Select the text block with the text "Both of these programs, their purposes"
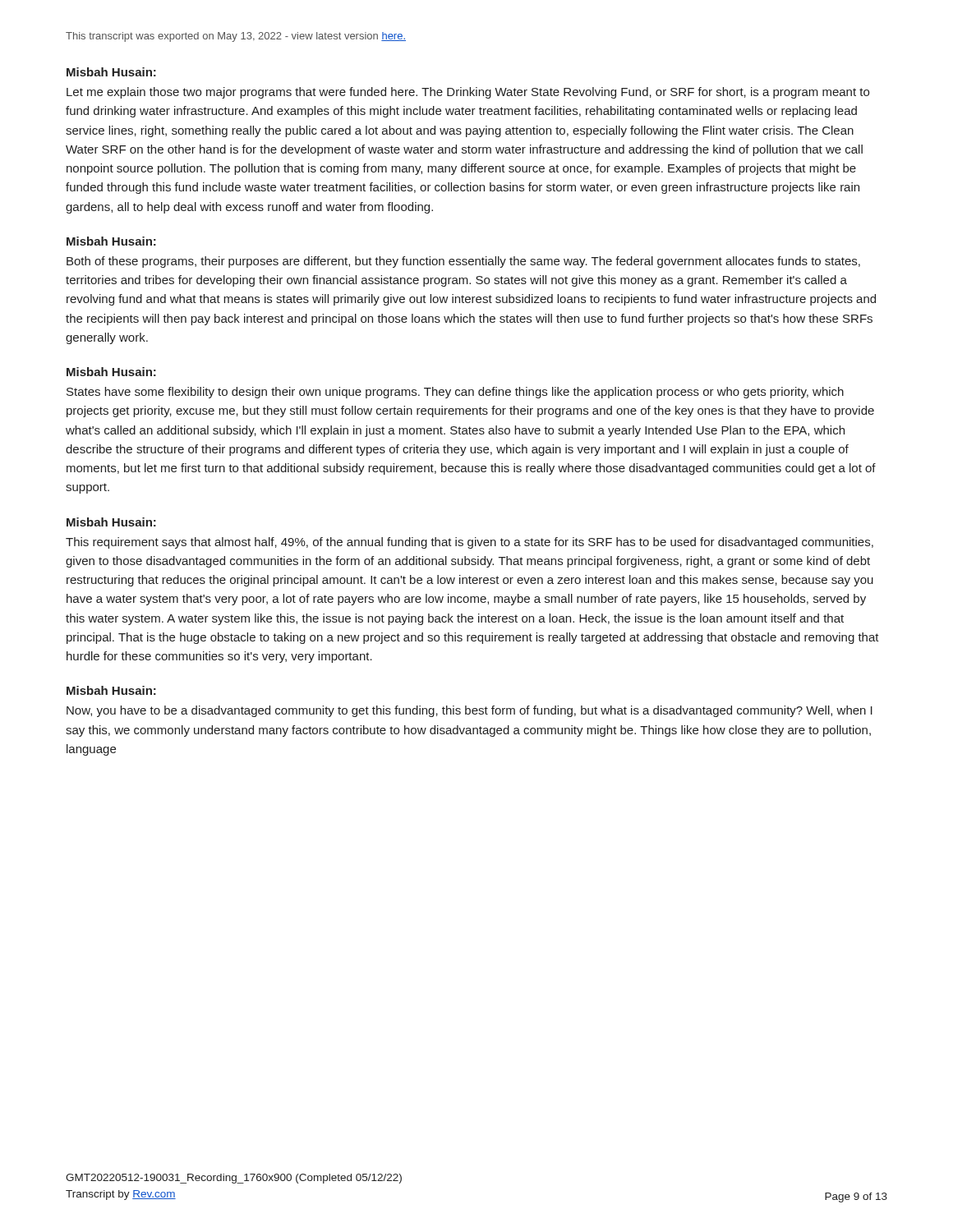 click(471, 299)
